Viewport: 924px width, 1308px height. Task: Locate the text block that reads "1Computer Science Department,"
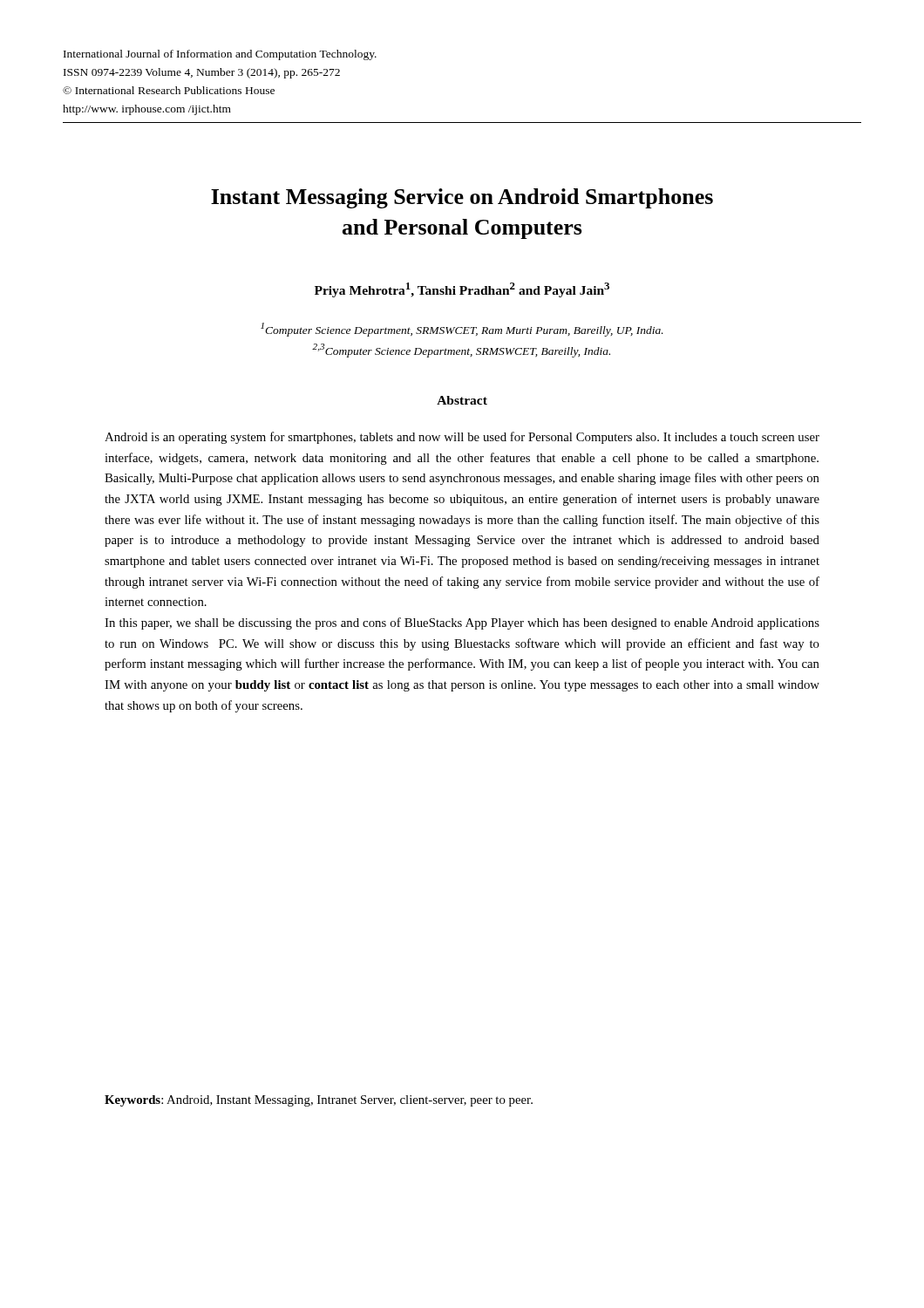[462, 340]
